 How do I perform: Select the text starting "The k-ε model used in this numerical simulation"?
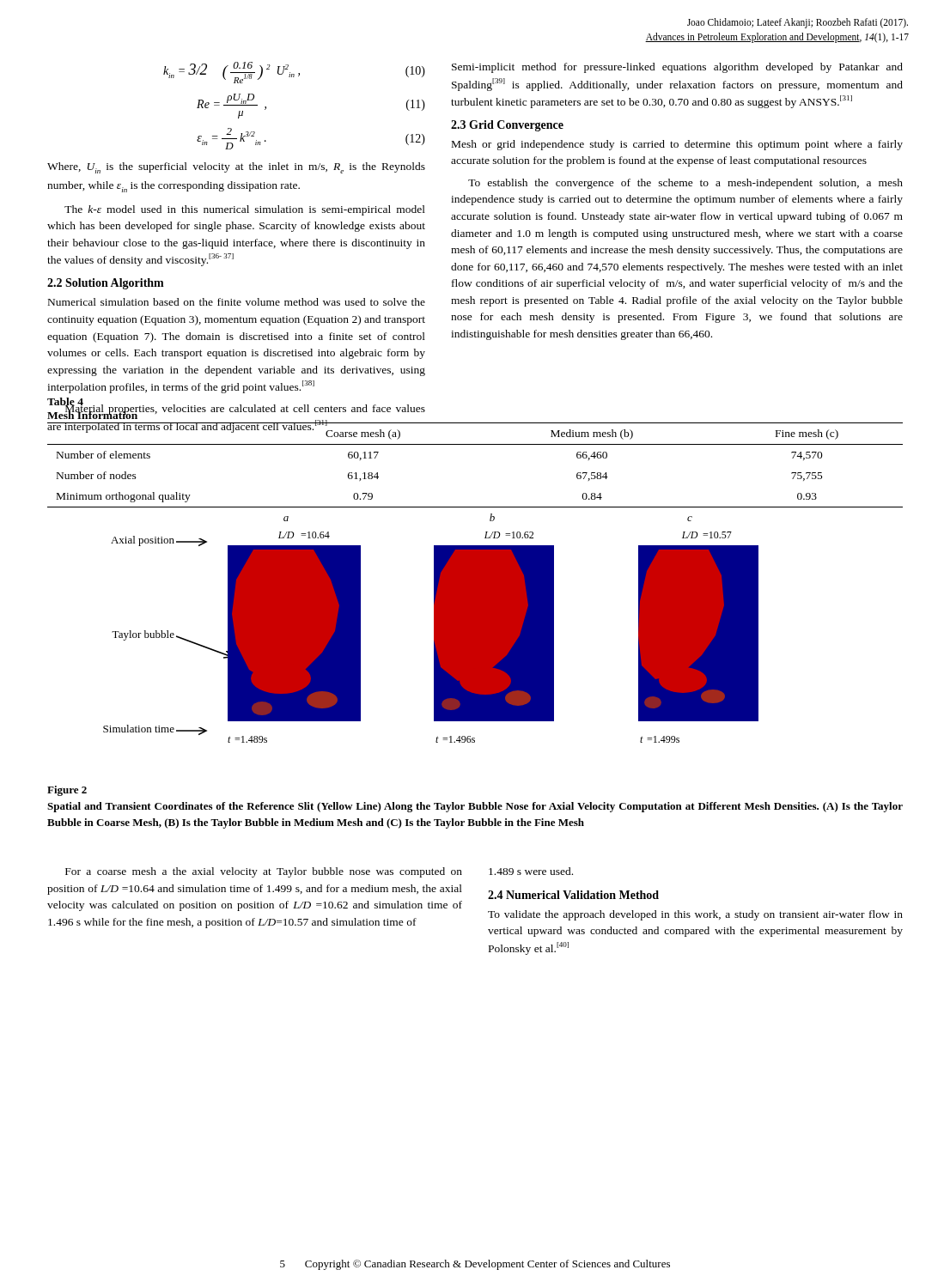click(x=236, y=234)
